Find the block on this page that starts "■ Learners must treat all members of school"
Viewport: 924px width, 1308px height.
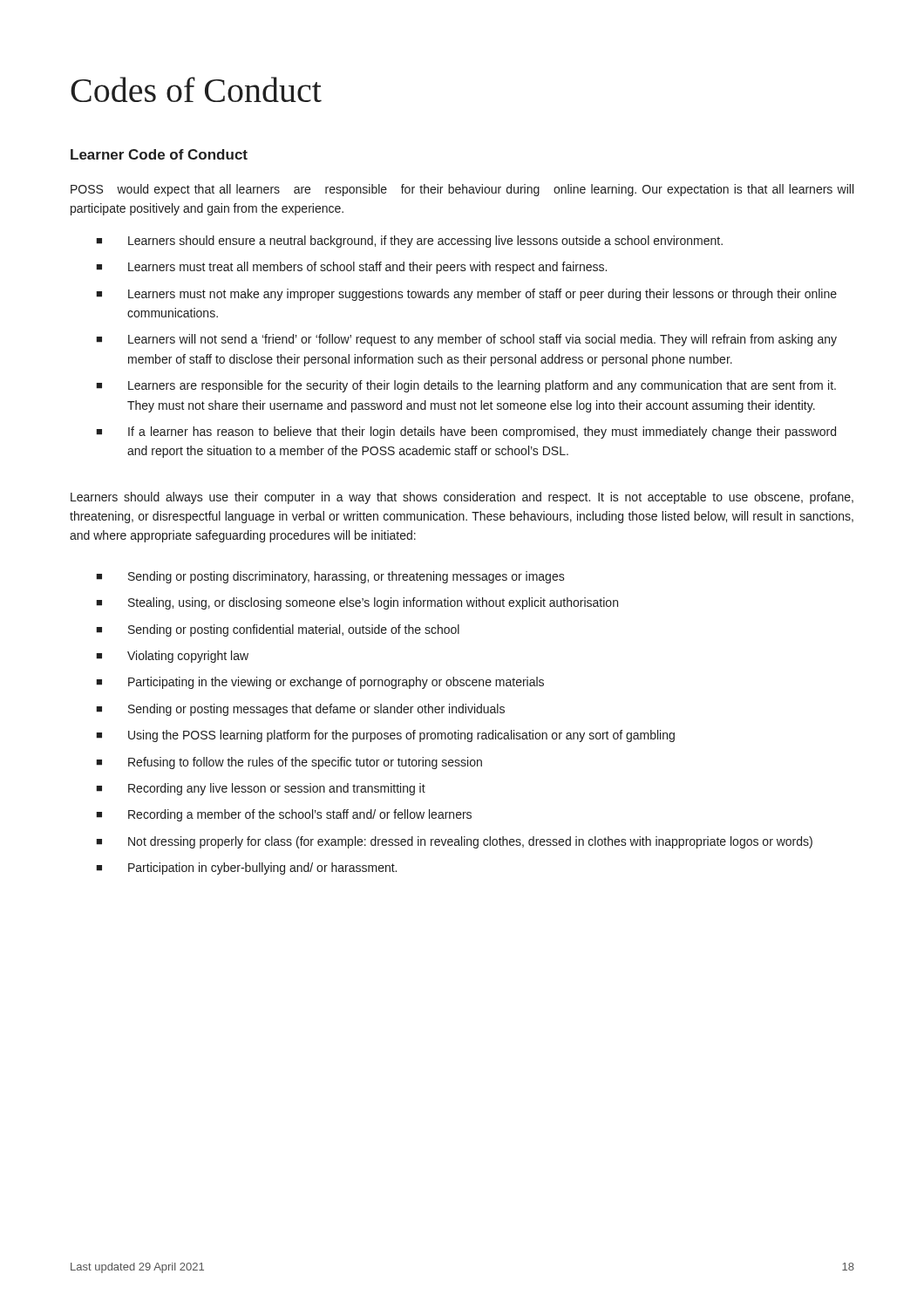click(475, 267)
